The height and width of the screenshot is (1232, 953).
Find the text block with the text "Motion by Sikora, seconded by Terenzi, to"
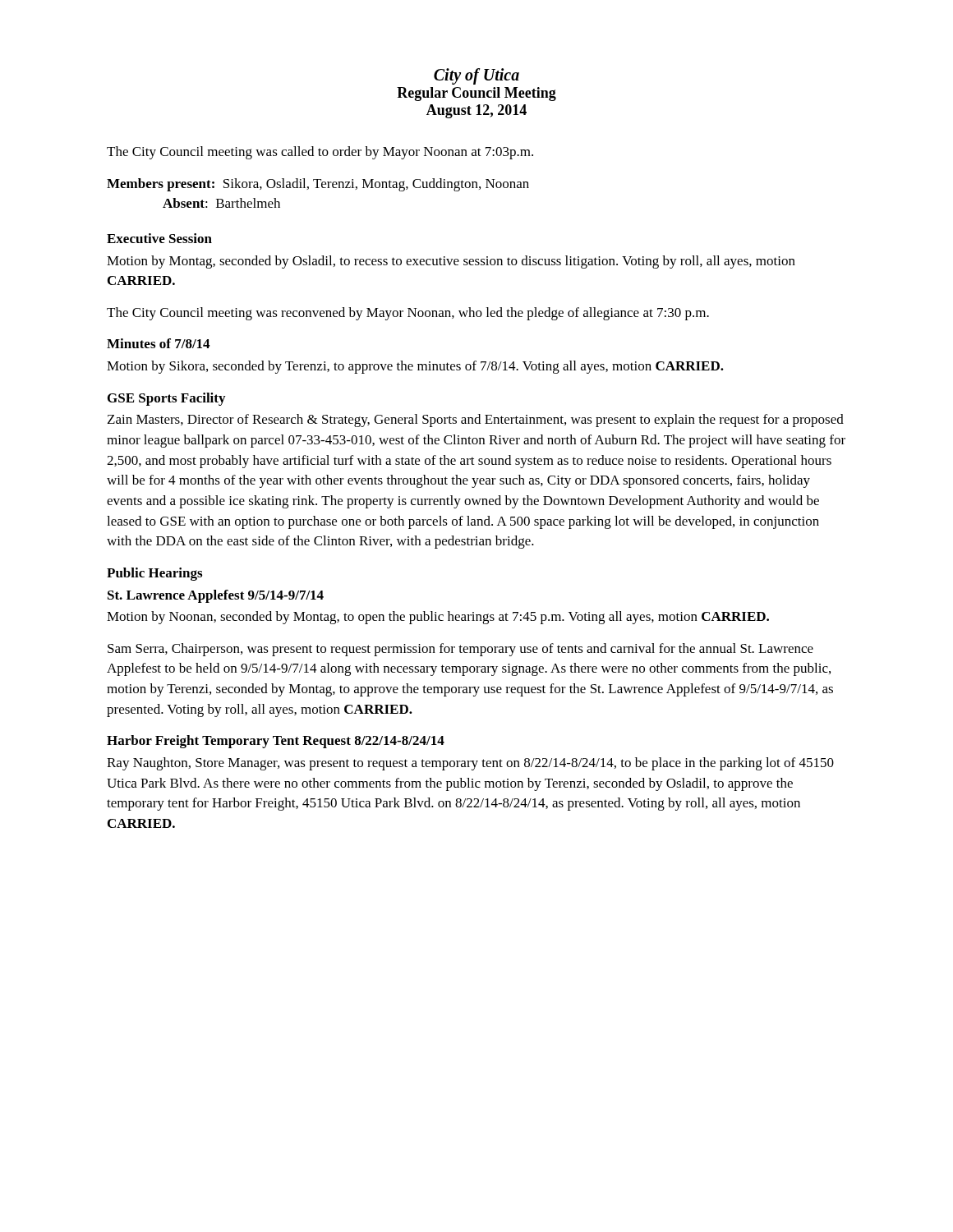[x=476, y=367]
